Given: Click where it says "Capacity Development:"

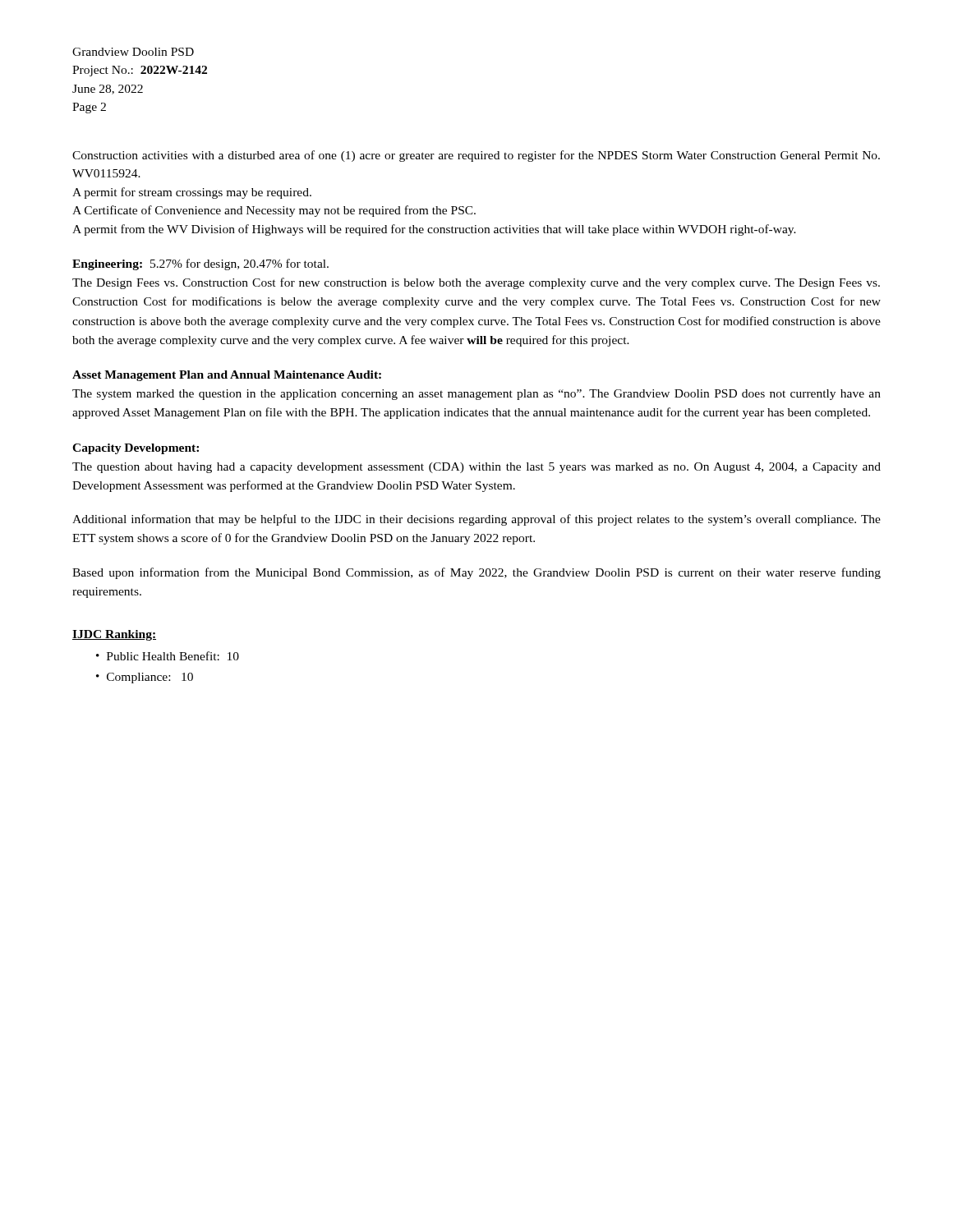Looking at the screenshot, I should [x=136, y=447].
